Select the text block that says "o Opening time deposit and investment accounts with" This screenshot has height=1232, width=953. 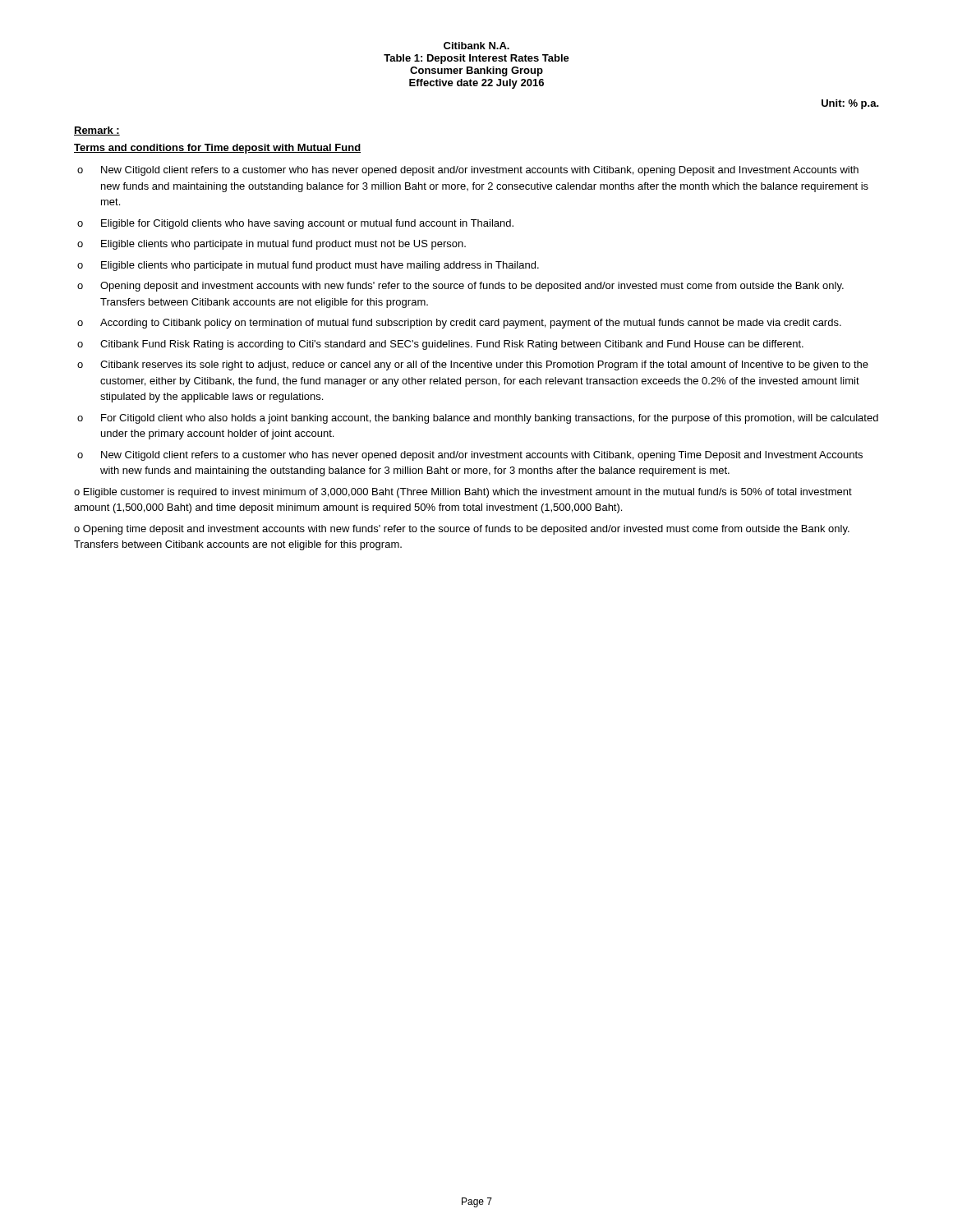(462, 536)
